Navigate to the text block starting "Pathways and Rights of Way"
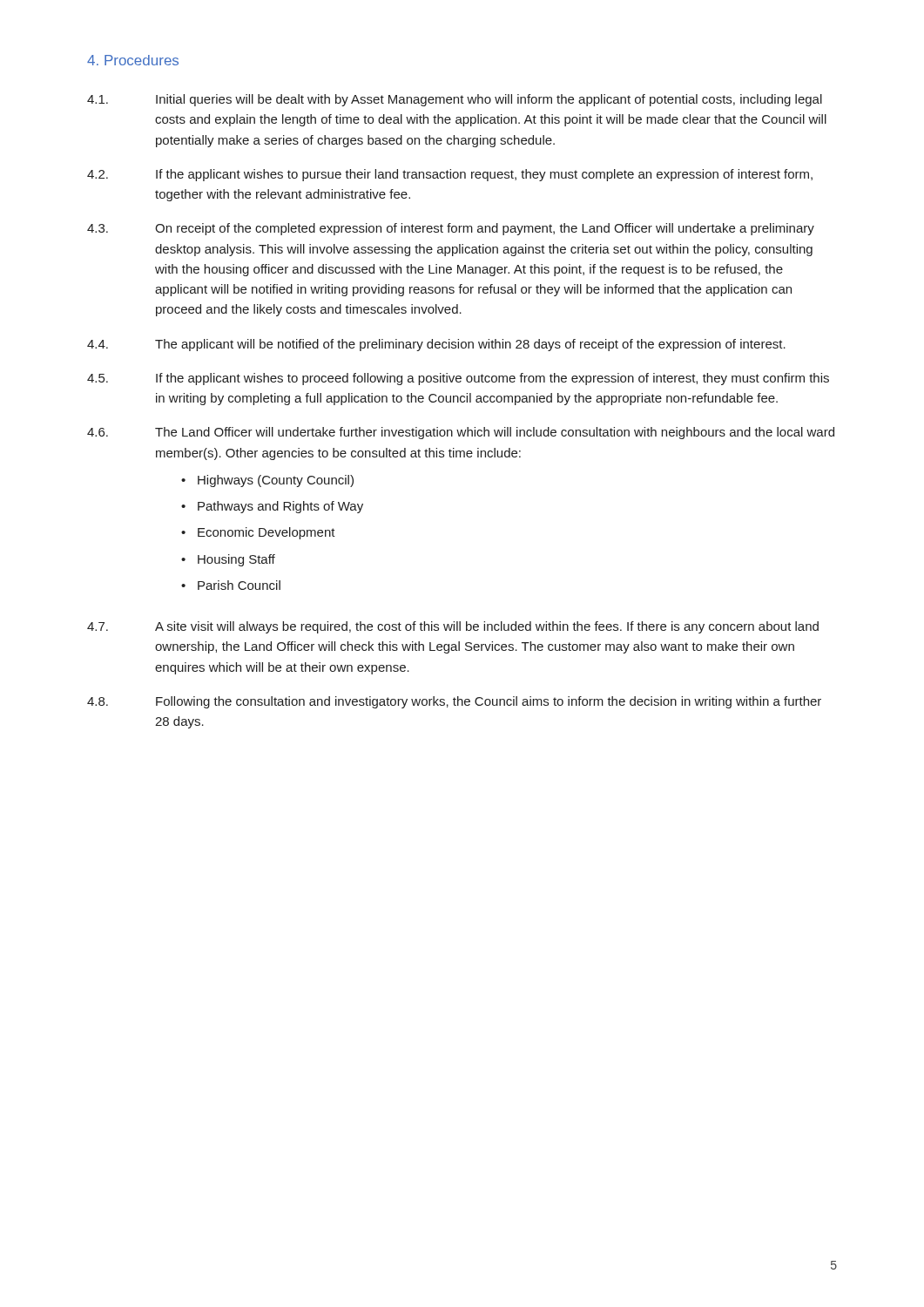Image resolution: width=924 pixels, height=1307 pixels. (x=280, y=506)
